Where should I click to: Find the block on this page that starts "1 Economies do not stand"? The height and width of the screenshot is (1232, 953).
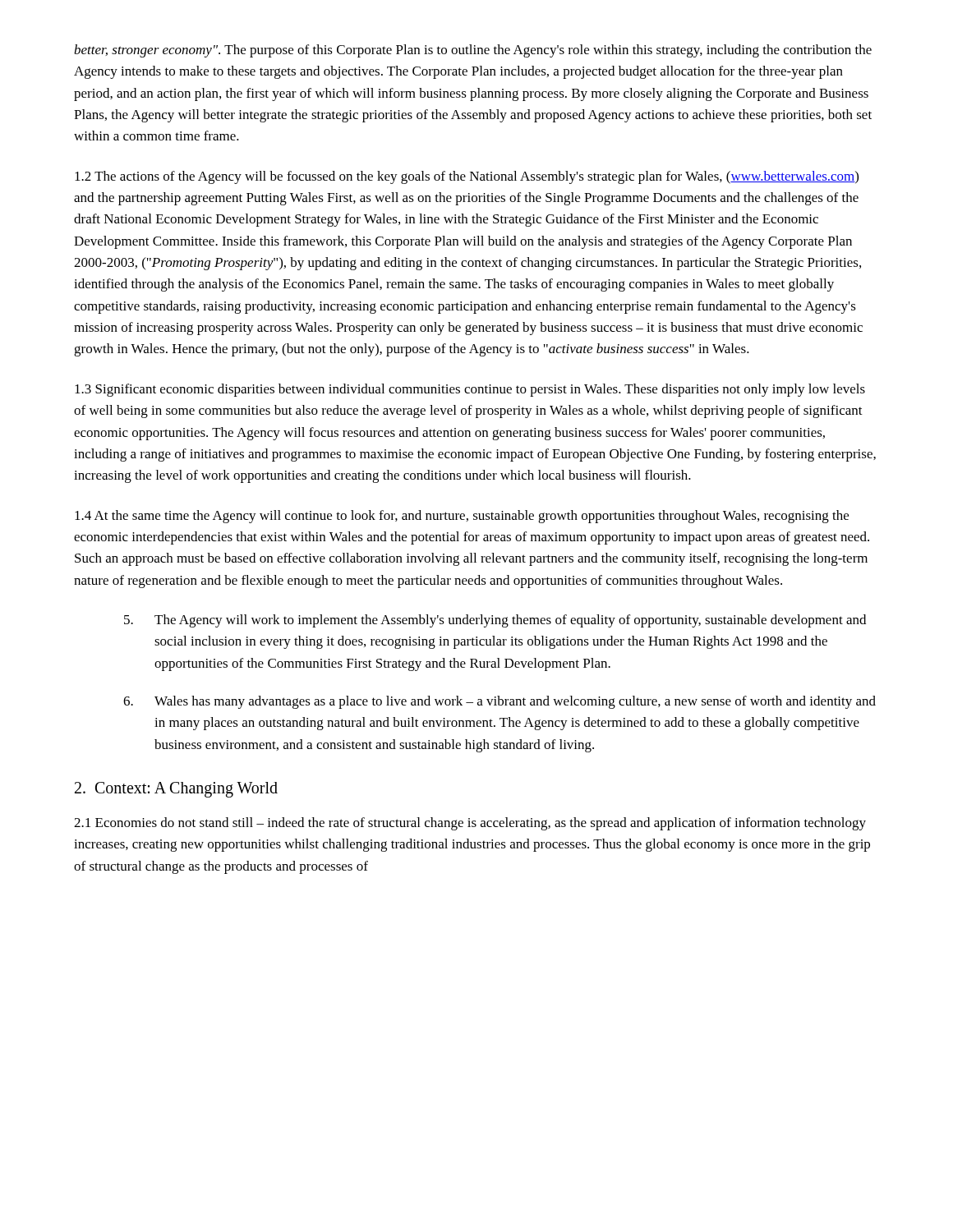pos(472,844)
